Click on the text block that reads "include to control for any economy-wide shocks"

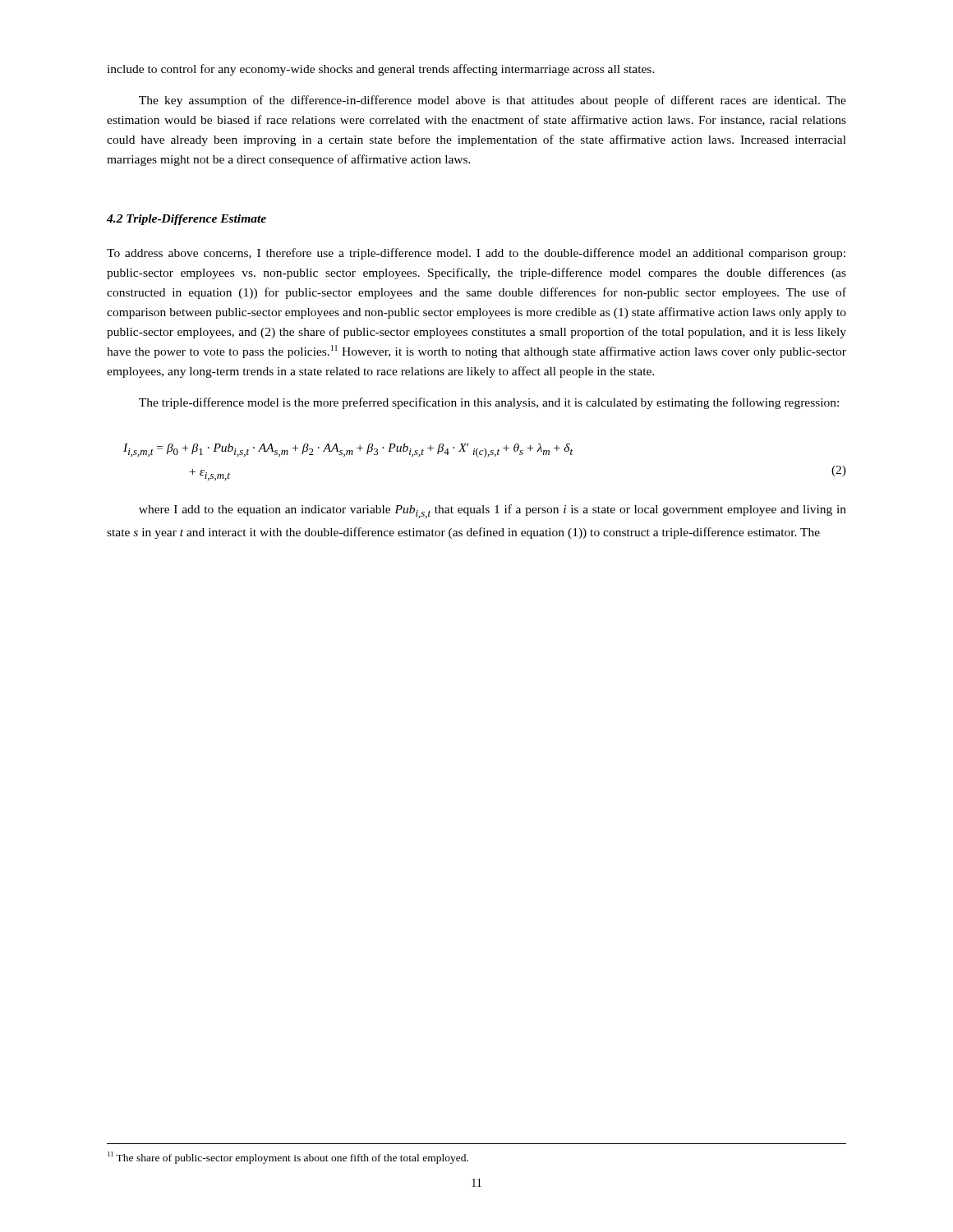(381, 69)
